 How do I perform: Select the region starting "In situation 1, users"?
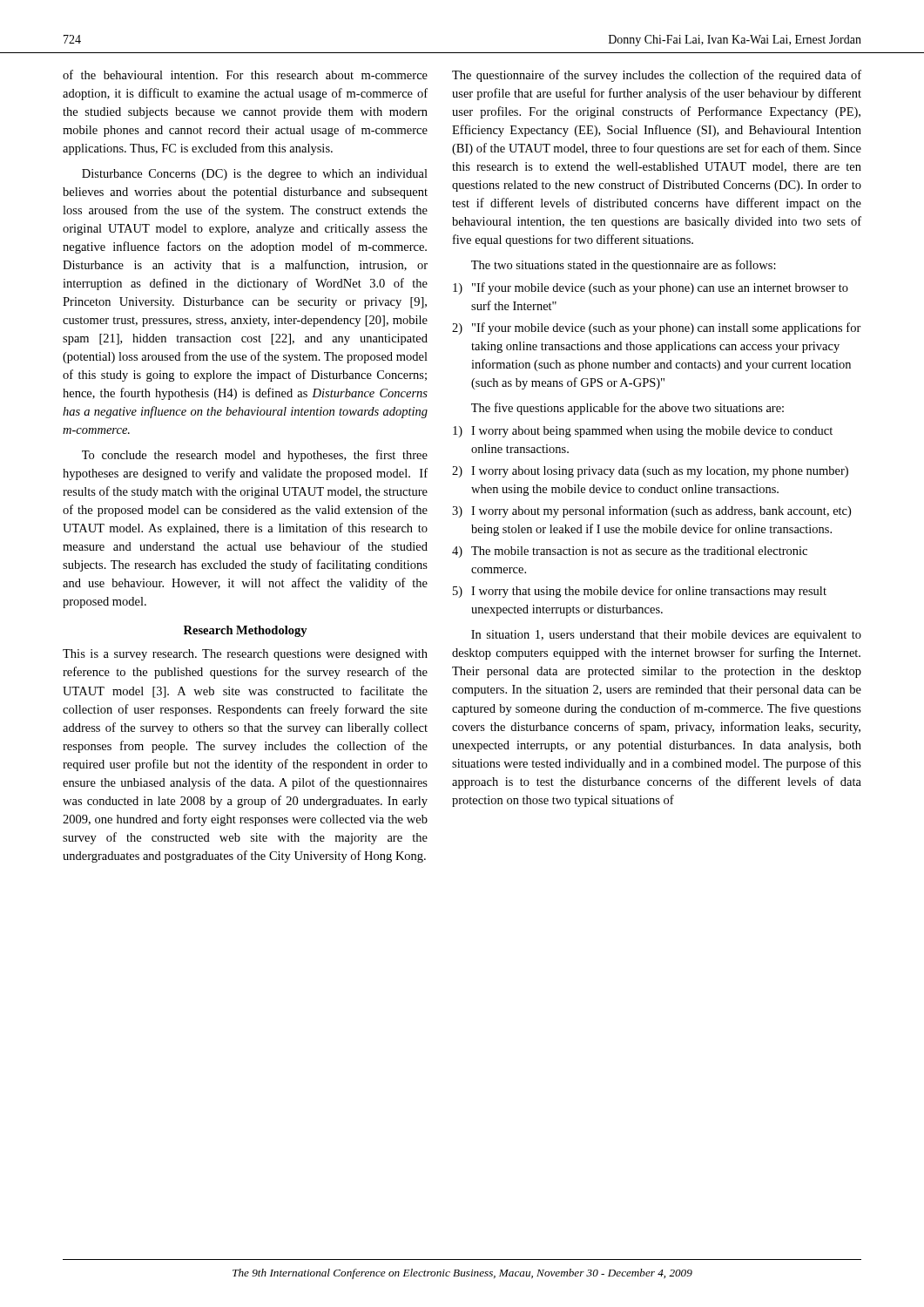tap(657, 718)
